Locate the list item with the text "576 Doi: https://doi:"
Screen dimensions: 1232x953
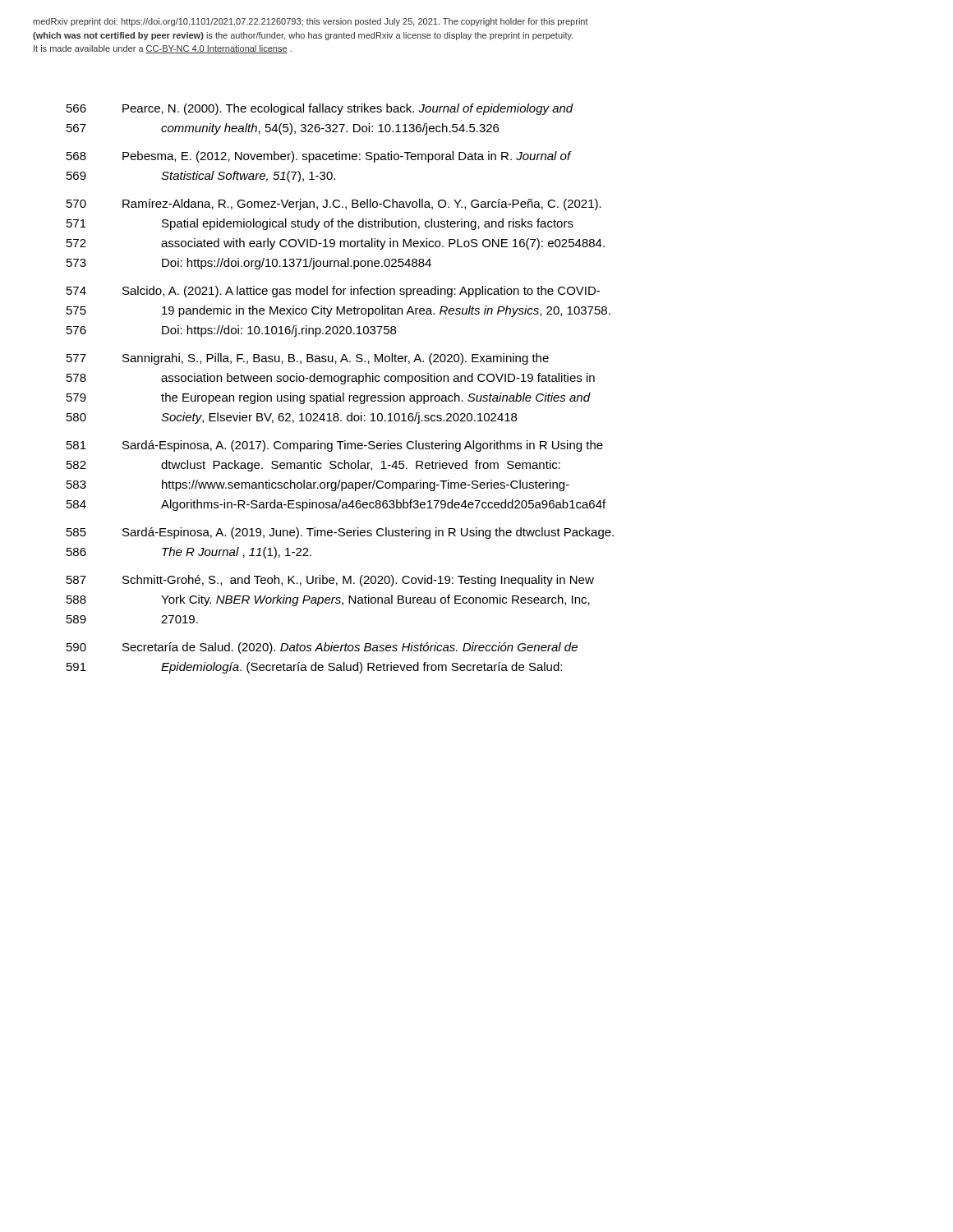pyautogui.click(x=231, y=331)
